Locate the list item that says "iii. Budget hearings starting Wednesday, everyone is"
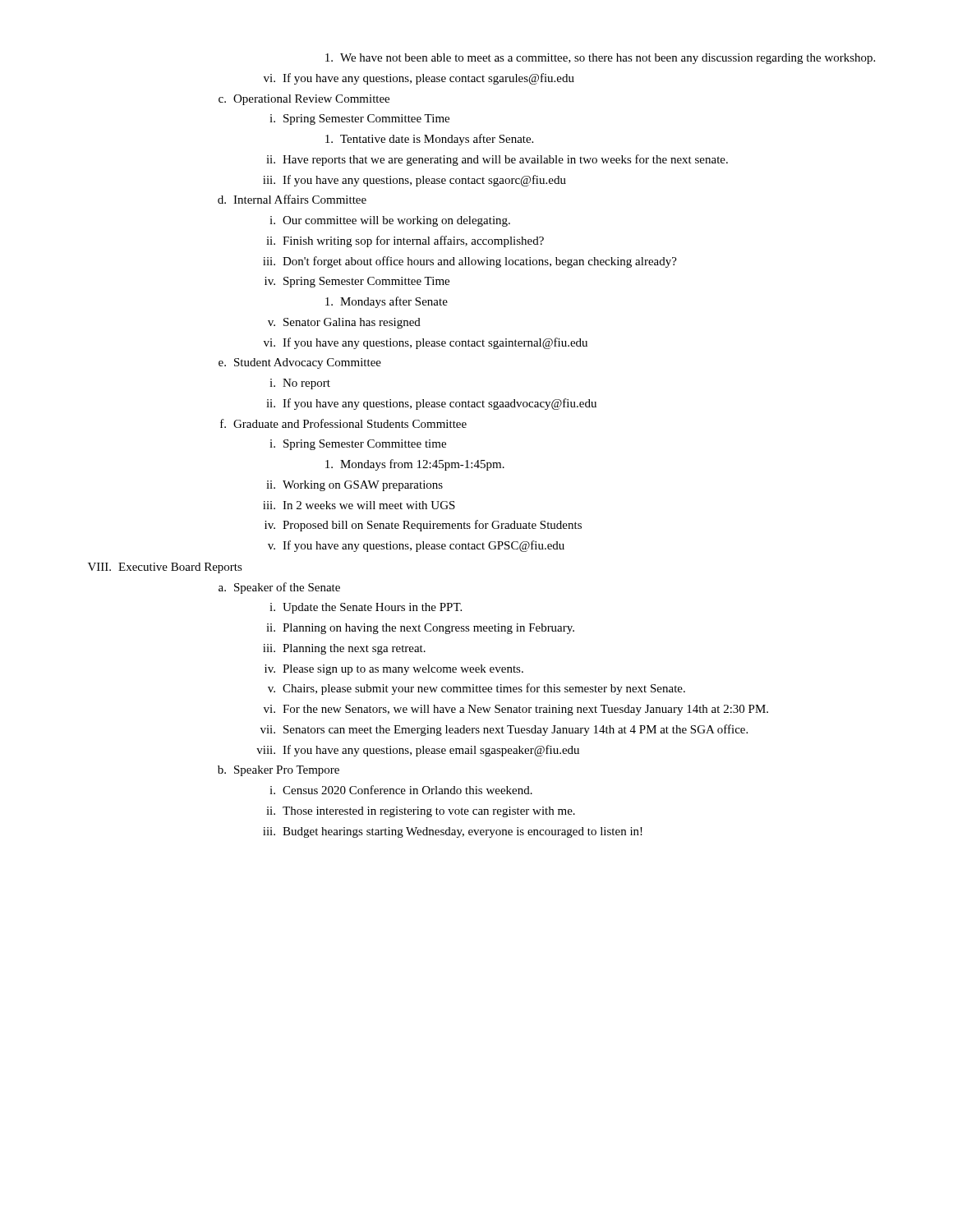The height and width of the screenshot is (1232, 953). 567,832
